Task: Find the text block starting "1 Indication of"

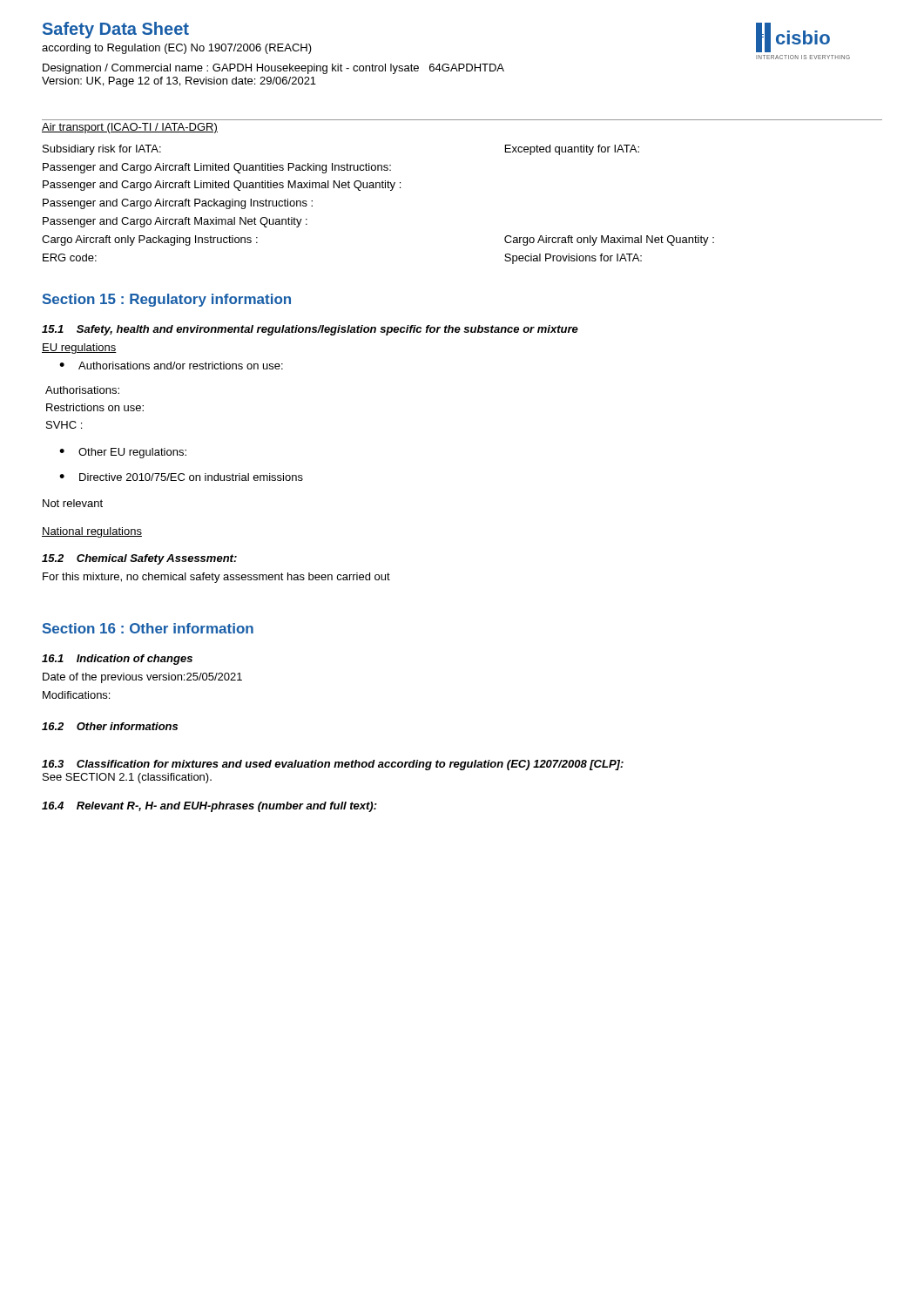Action: [x=117, y=659]
